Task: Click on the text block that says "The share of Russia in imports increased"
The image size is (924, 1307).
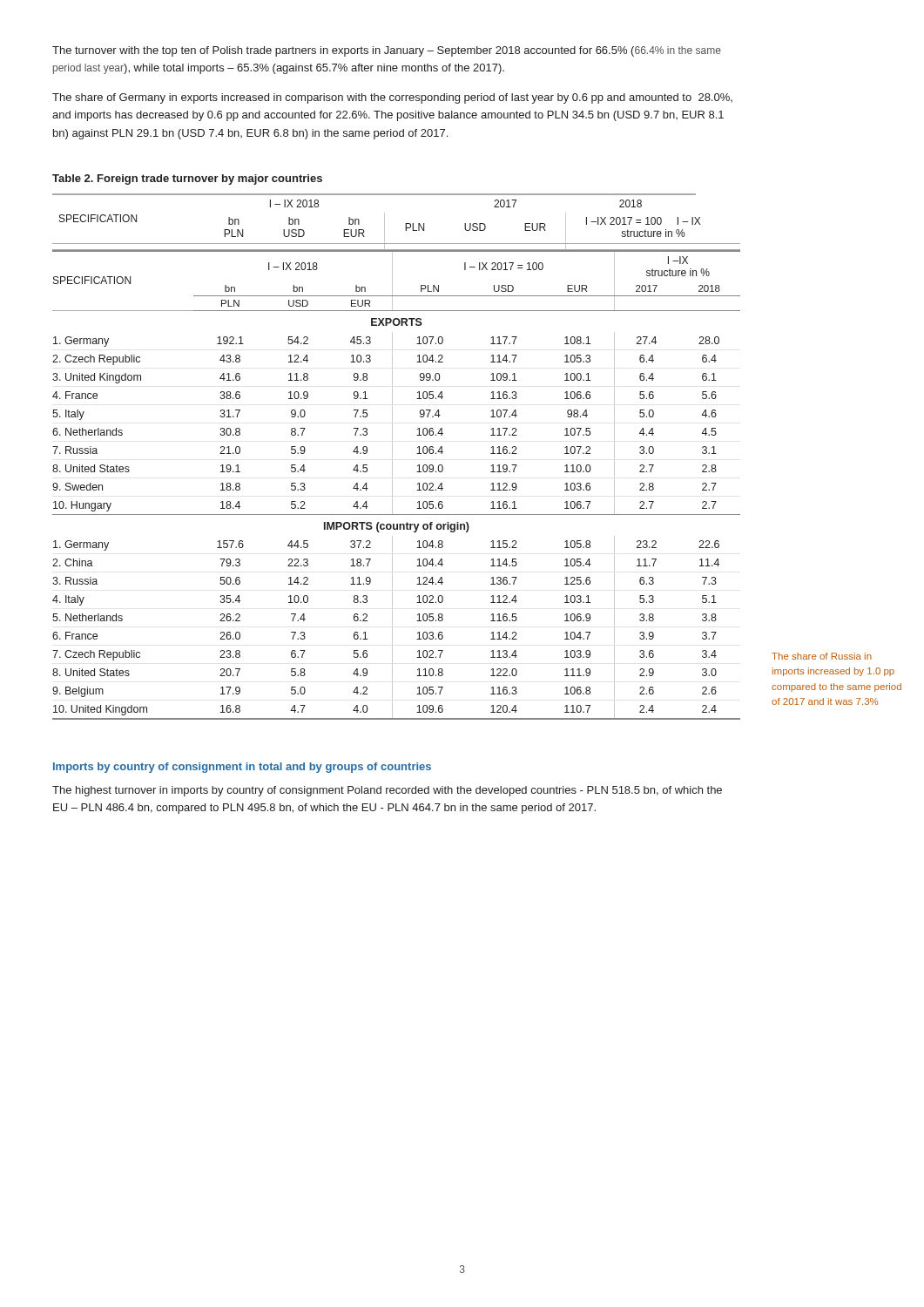Action: point(839,679)
